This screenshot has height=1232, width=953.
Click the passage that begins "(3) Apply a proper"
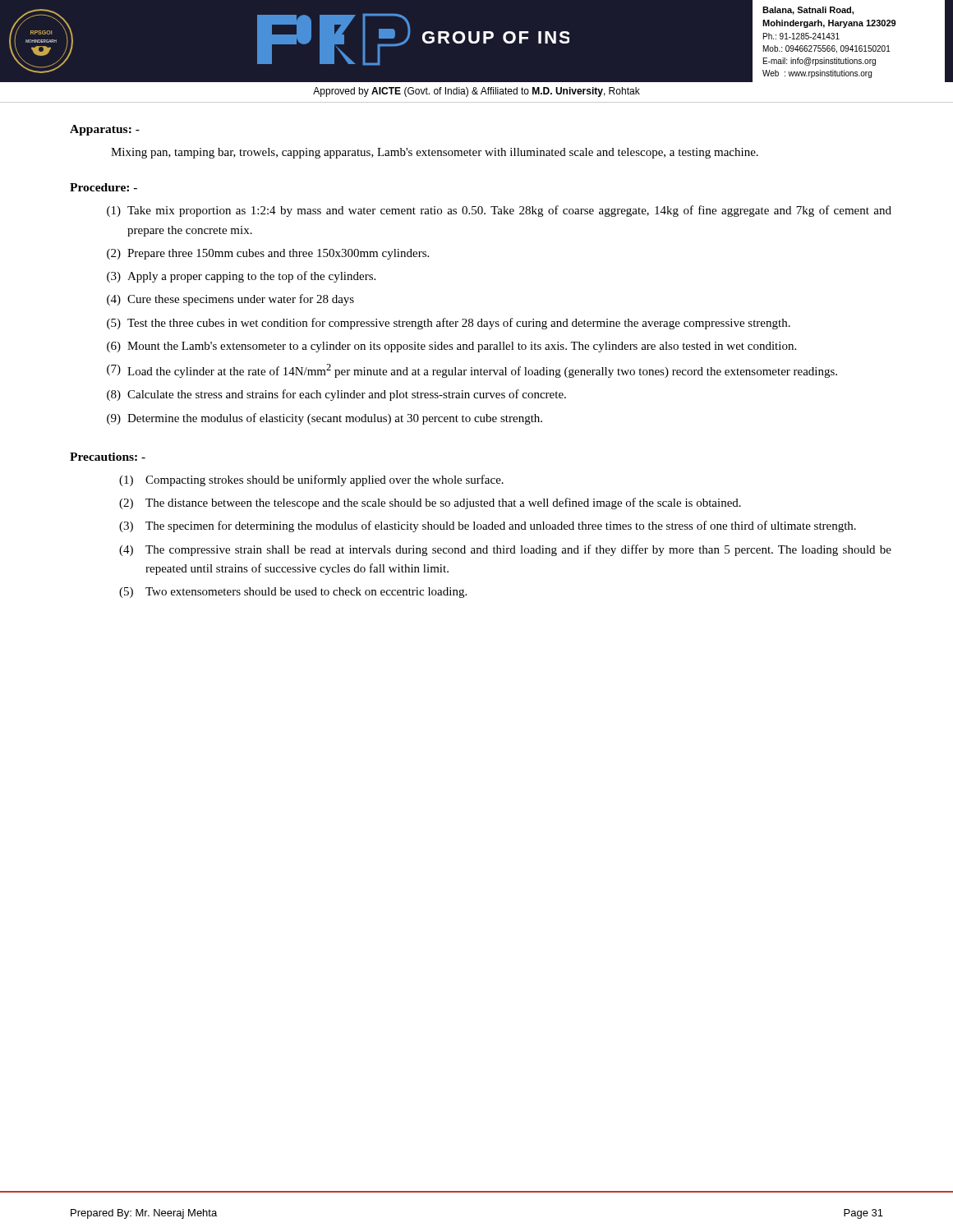pyautogui.click(x=241, y=277)
